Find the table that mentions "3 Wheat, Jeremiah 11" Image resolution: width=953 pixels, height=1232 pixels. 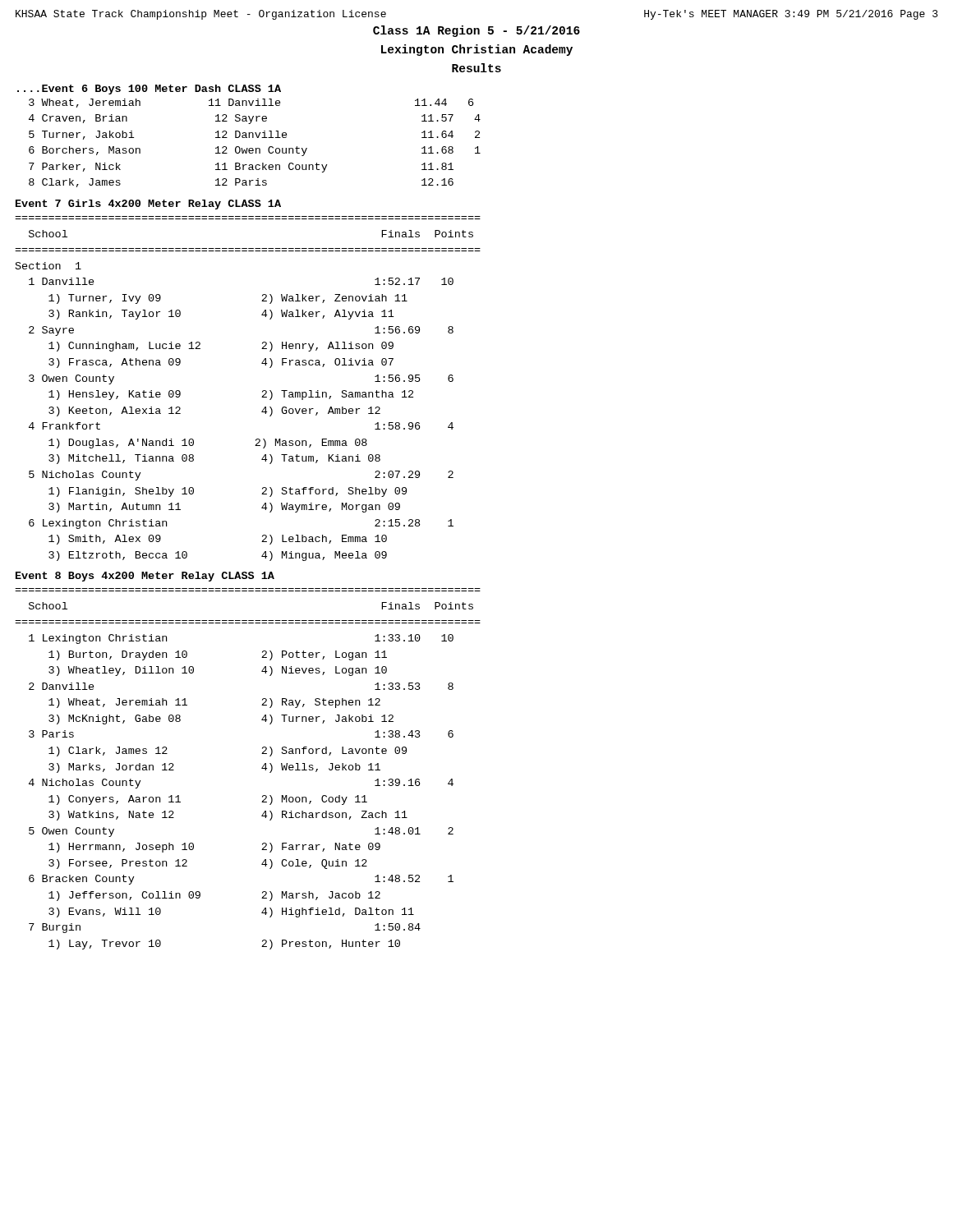coord(476,143)
